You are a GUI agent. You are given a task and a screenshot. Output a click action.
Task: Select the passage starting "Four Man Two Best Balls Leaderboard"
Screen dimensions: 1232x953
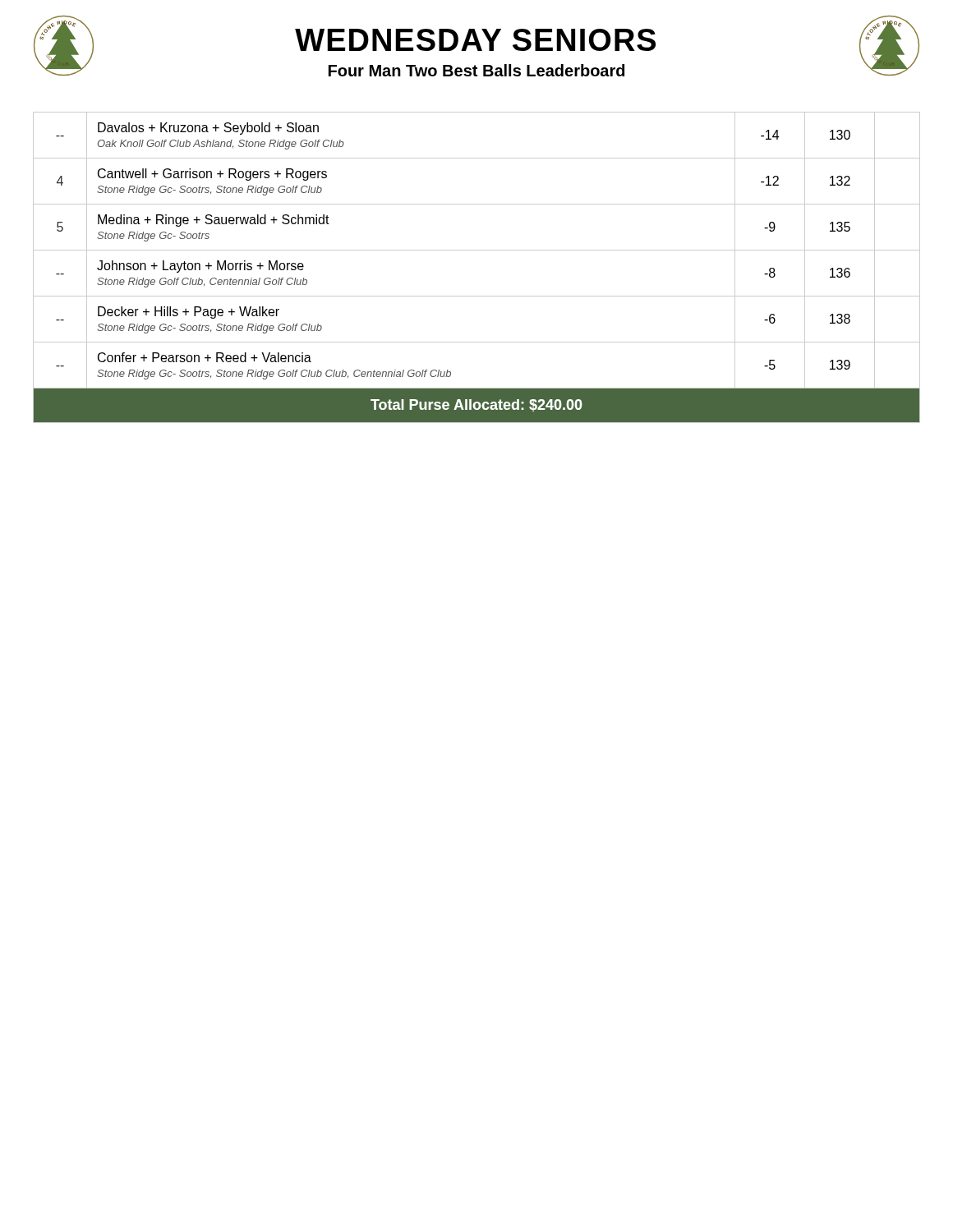476,71
